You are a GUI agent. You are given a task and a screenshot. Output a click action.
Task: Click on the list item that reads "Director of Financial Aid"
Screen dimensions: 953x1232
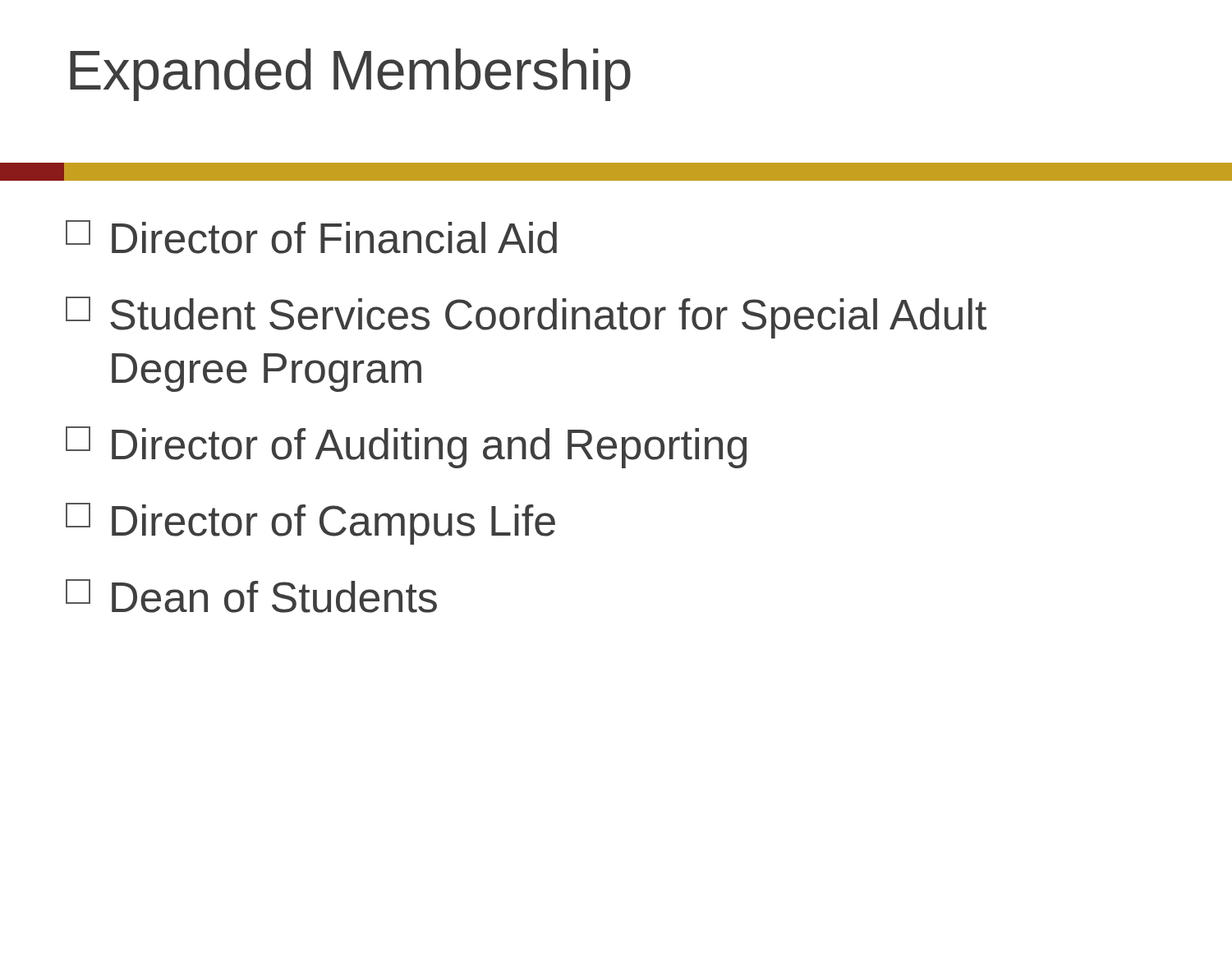[313, 239]
